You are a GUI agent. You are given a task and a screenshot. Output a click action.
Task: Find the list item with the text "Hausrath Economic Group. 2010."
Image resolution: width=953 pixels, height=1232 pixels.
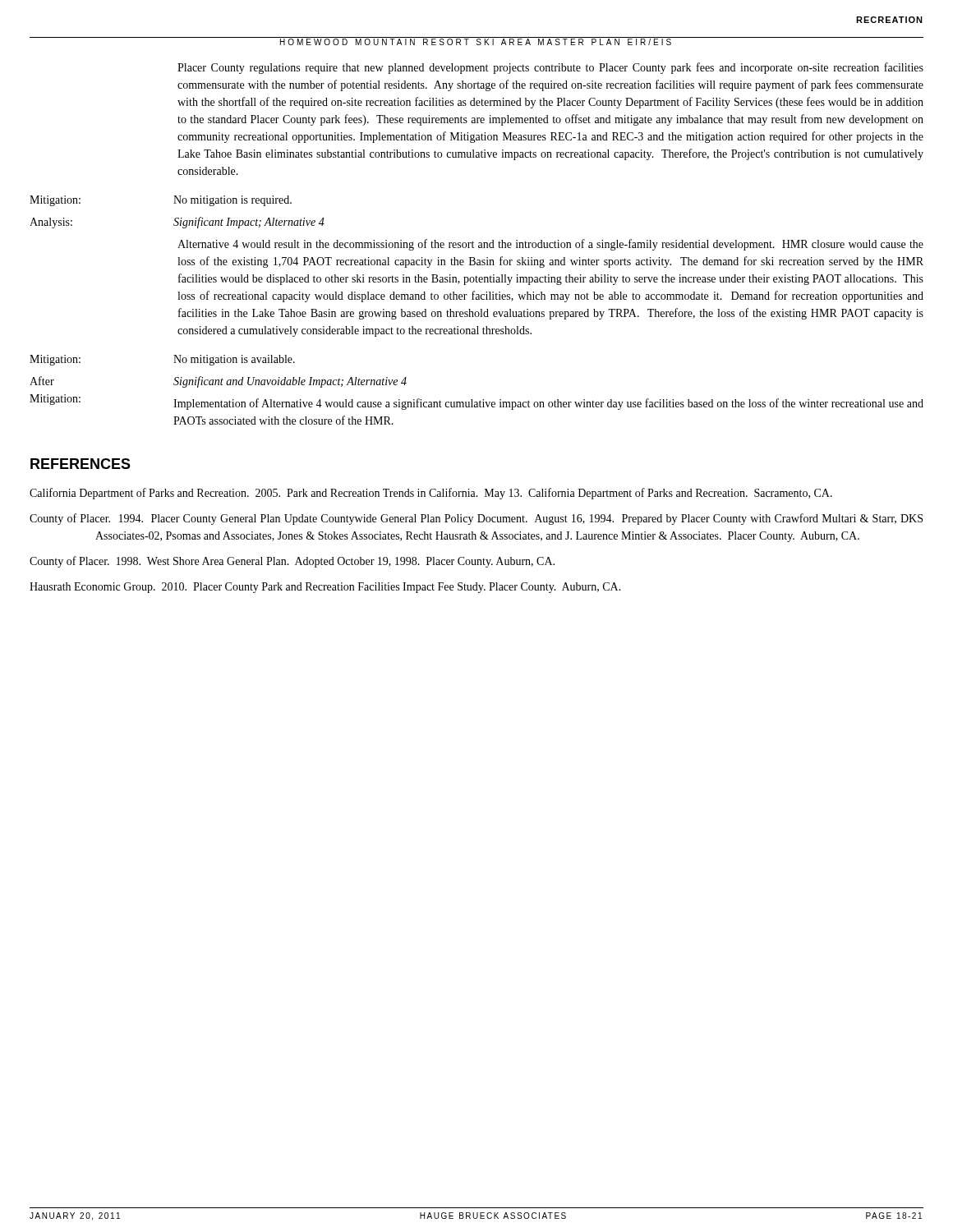325,587
